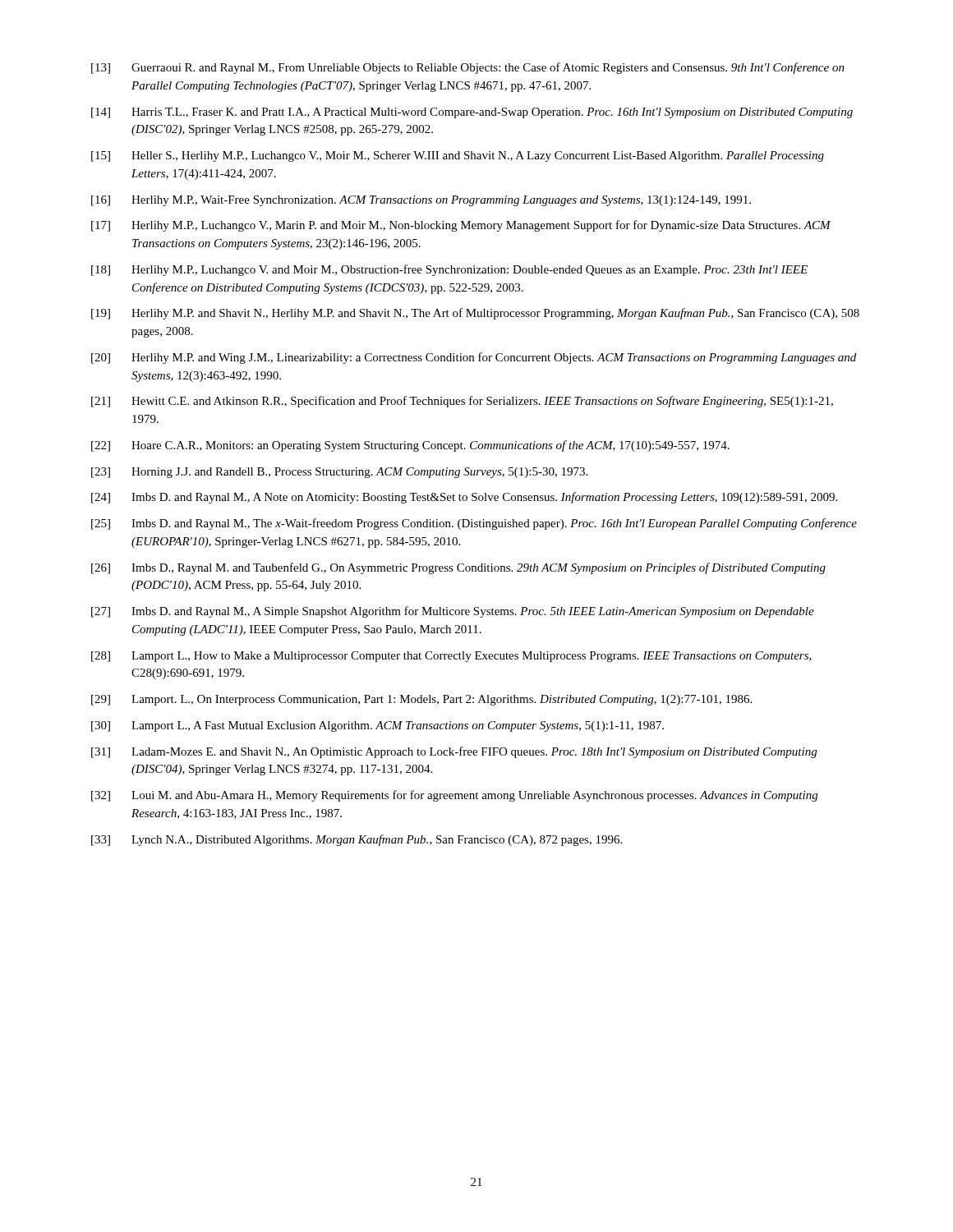Locate the list item that says "[16] Herlihy M.P.,"
The height and width of the screenshot is (1232, 953).
pos(476,200)
